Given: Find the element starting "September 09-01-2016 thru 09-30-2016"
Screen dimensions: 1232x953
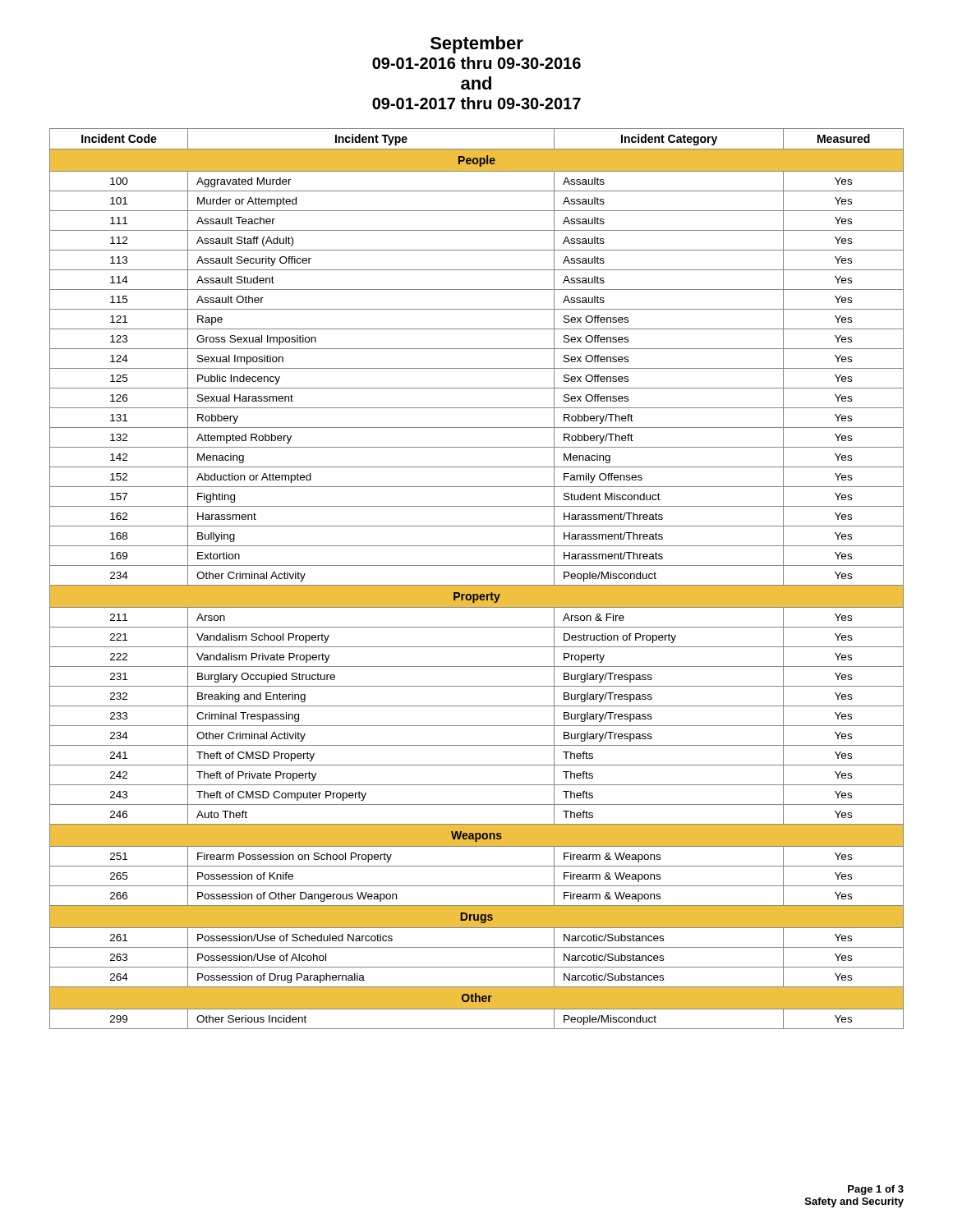Looking at the screenshot, I should coord(476,73).
